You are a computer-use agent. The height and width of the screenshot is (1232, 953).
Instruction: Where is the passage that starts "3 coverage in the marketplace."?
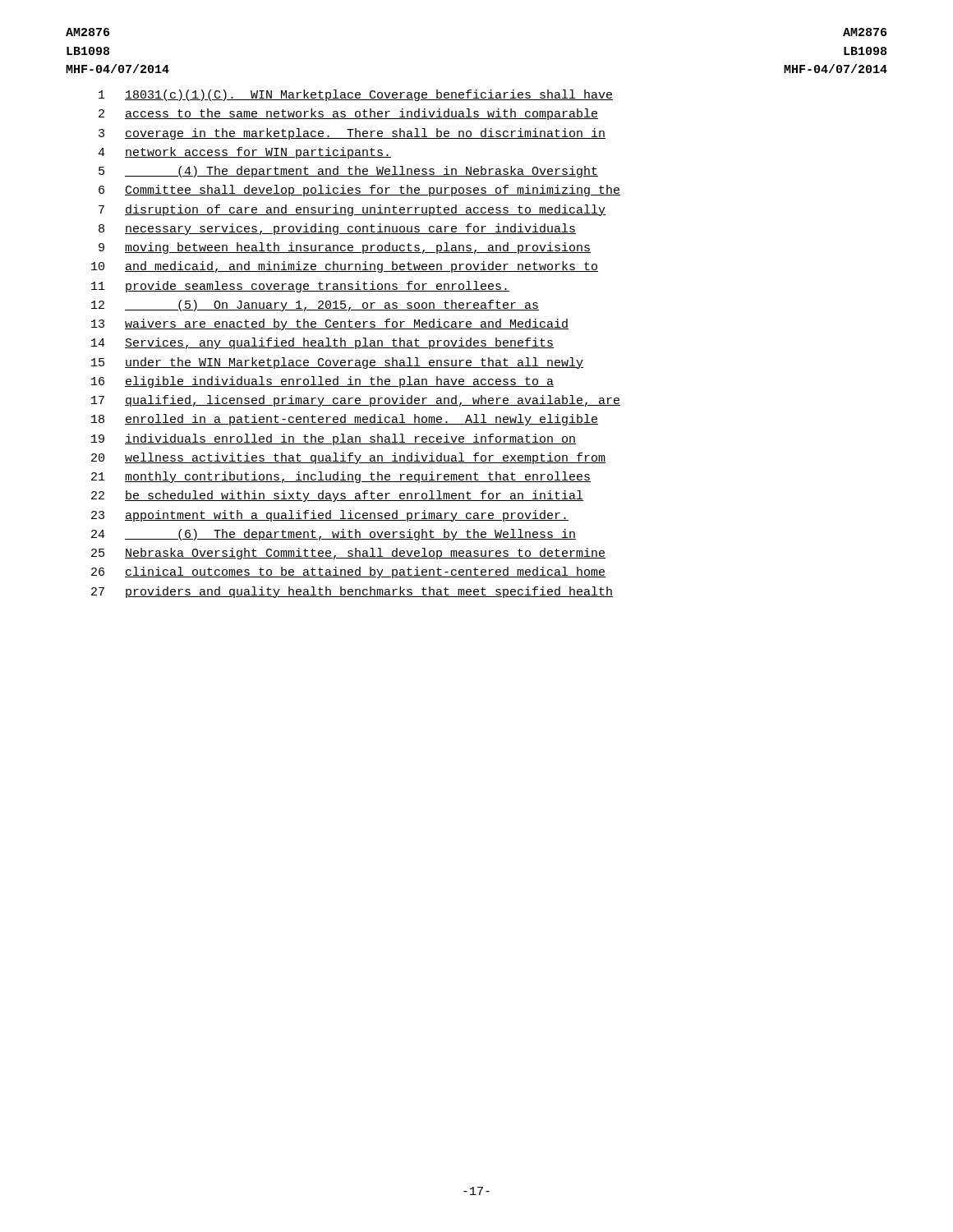[476, 134]
